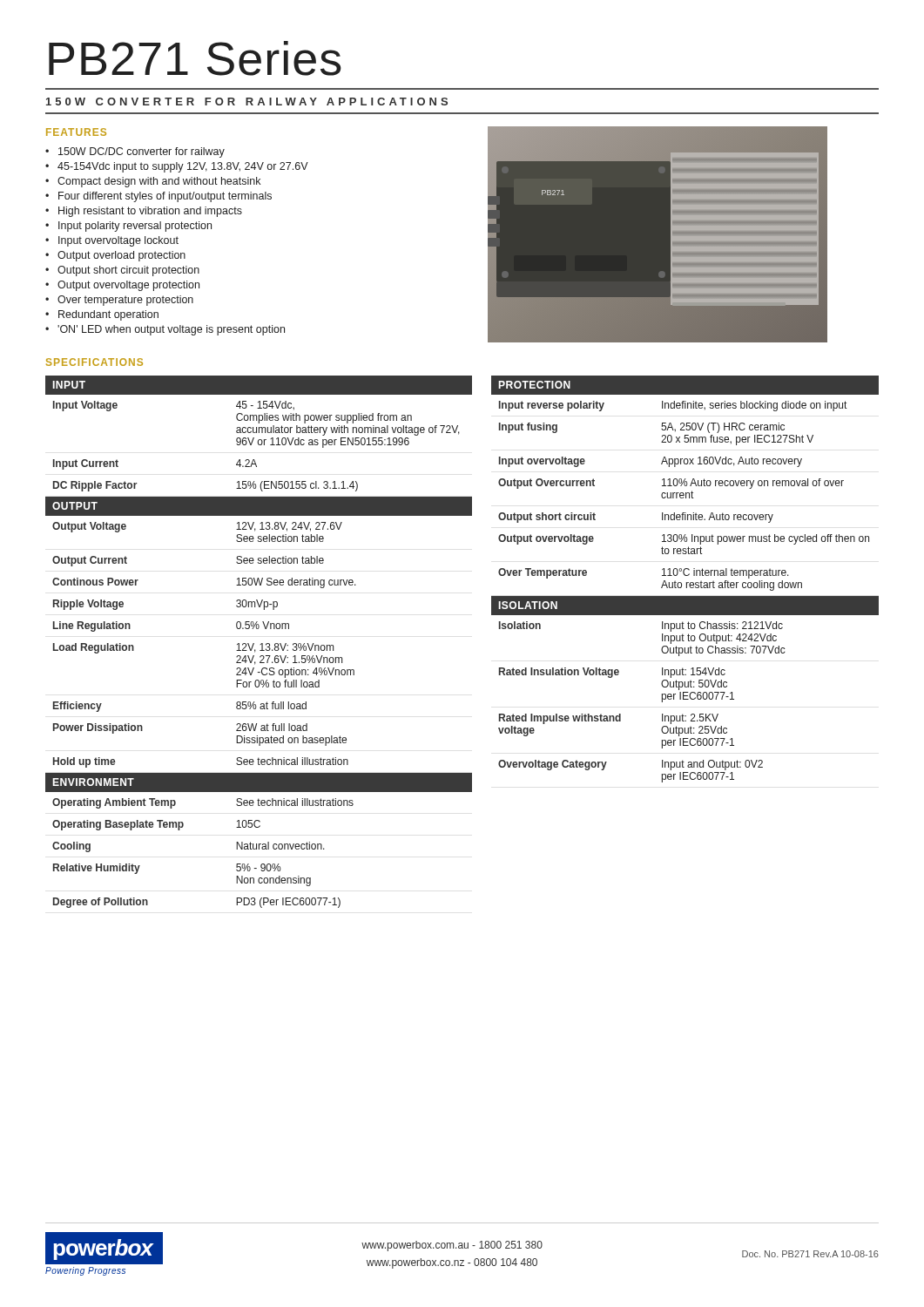Find the region starting "• Input polarity reversal protection"
The image size is (924, 1307).
[129, 226]
